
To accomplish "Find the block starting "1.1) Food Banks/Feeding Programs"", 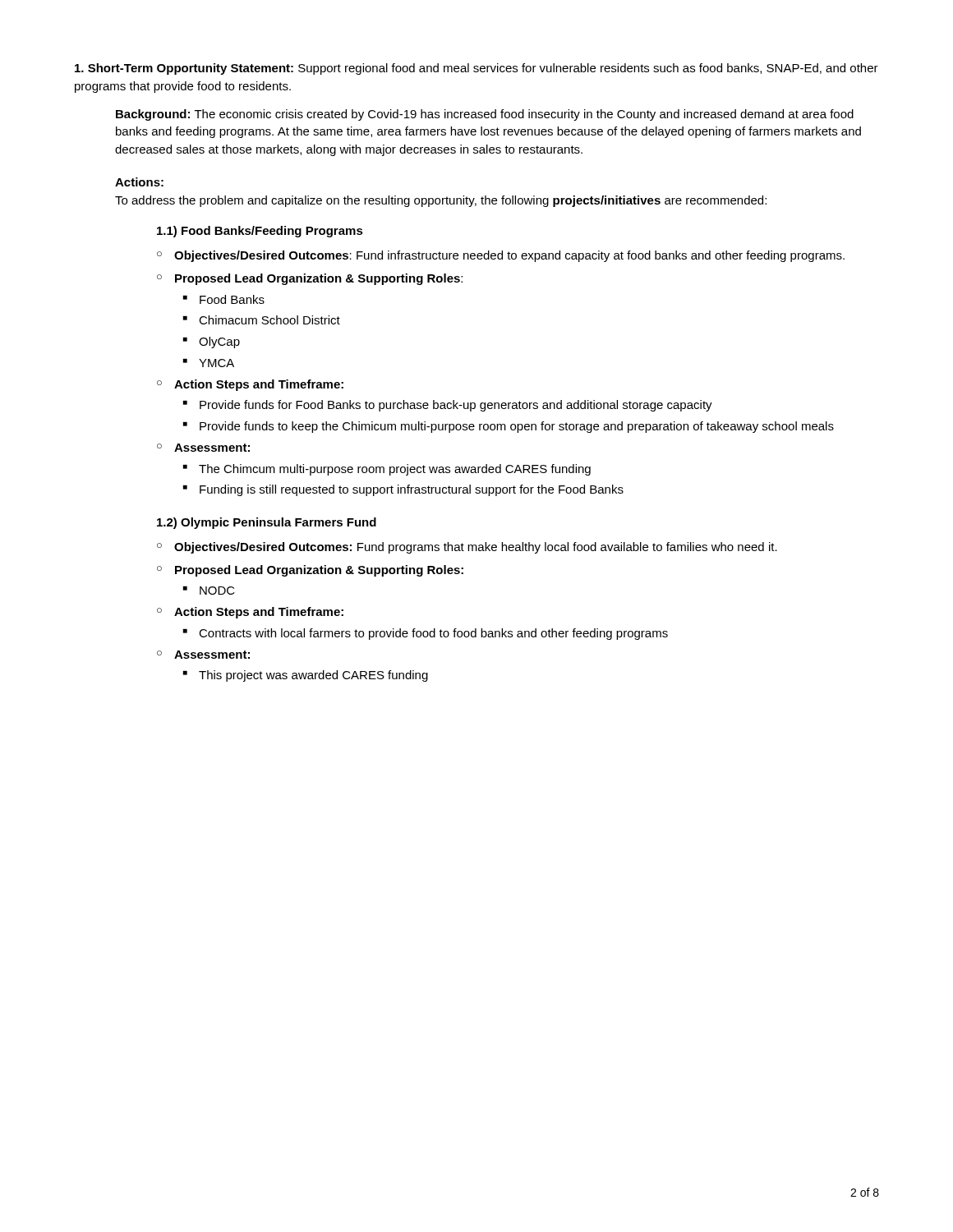I will pos(260,232).
